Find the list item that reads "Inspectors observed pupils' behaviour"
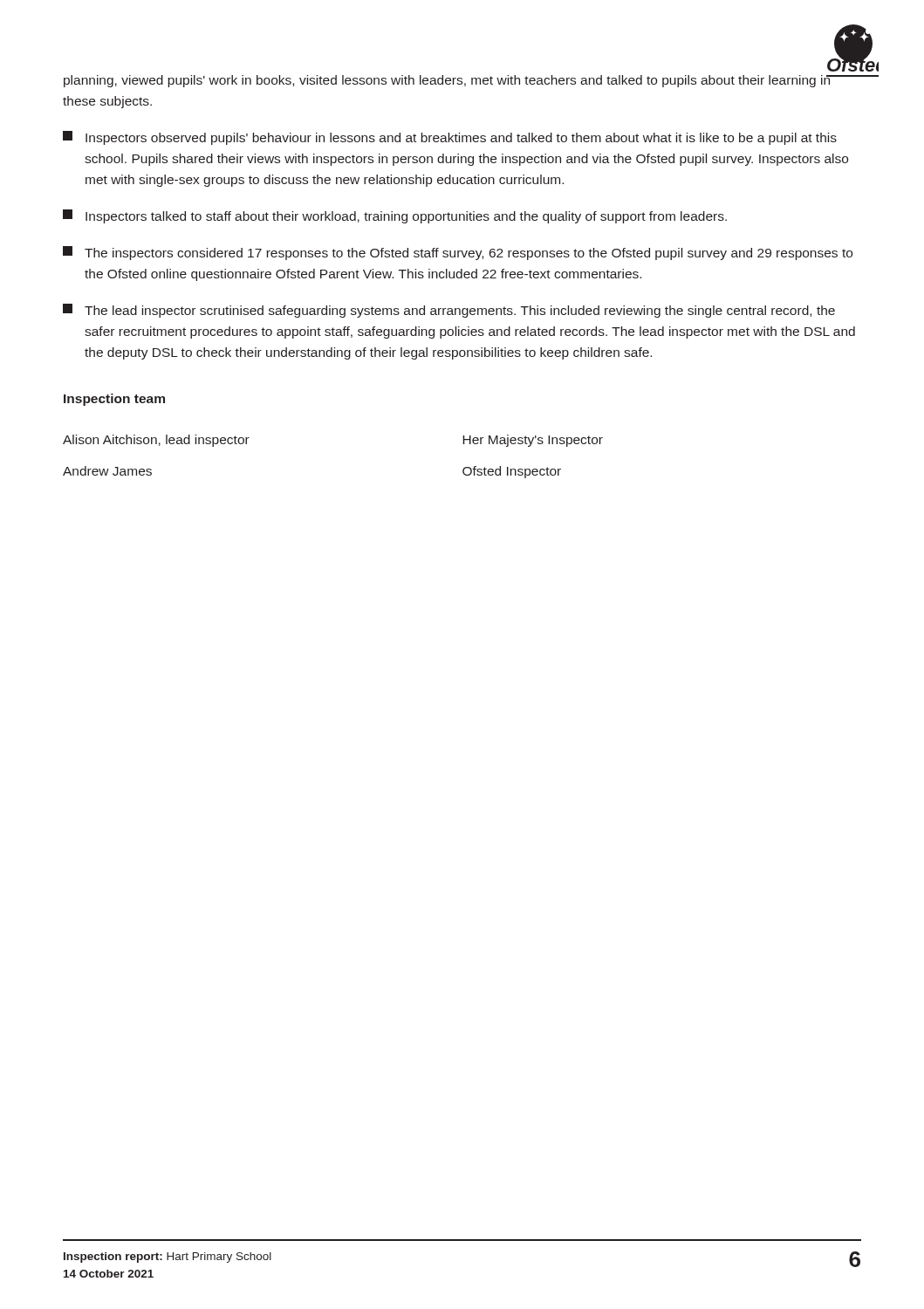The height and width of the screenshot is (1309, 924). click(x=462, y=159)
